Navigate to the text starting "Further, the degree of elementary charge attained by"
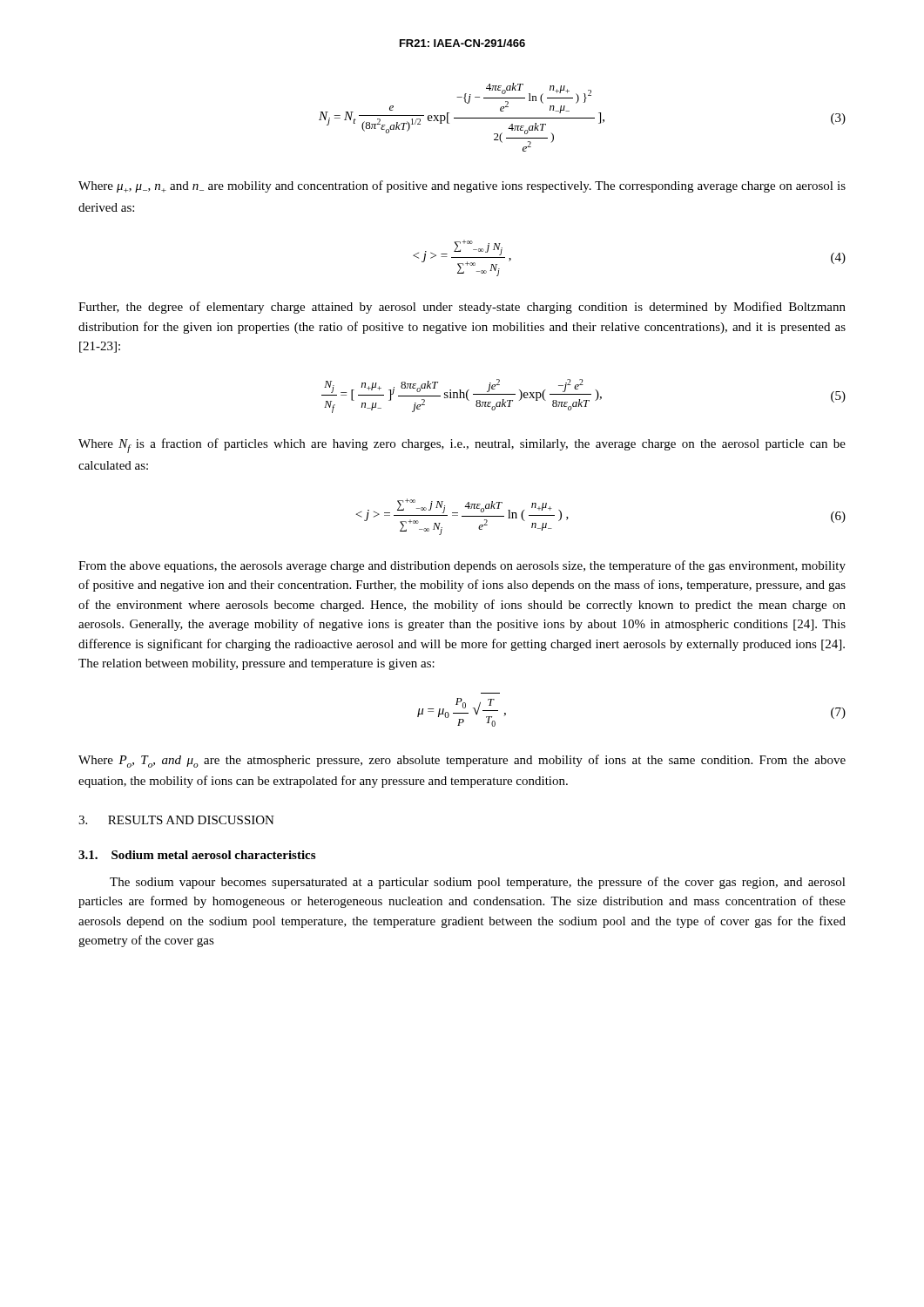 click(x=462, y=327)
